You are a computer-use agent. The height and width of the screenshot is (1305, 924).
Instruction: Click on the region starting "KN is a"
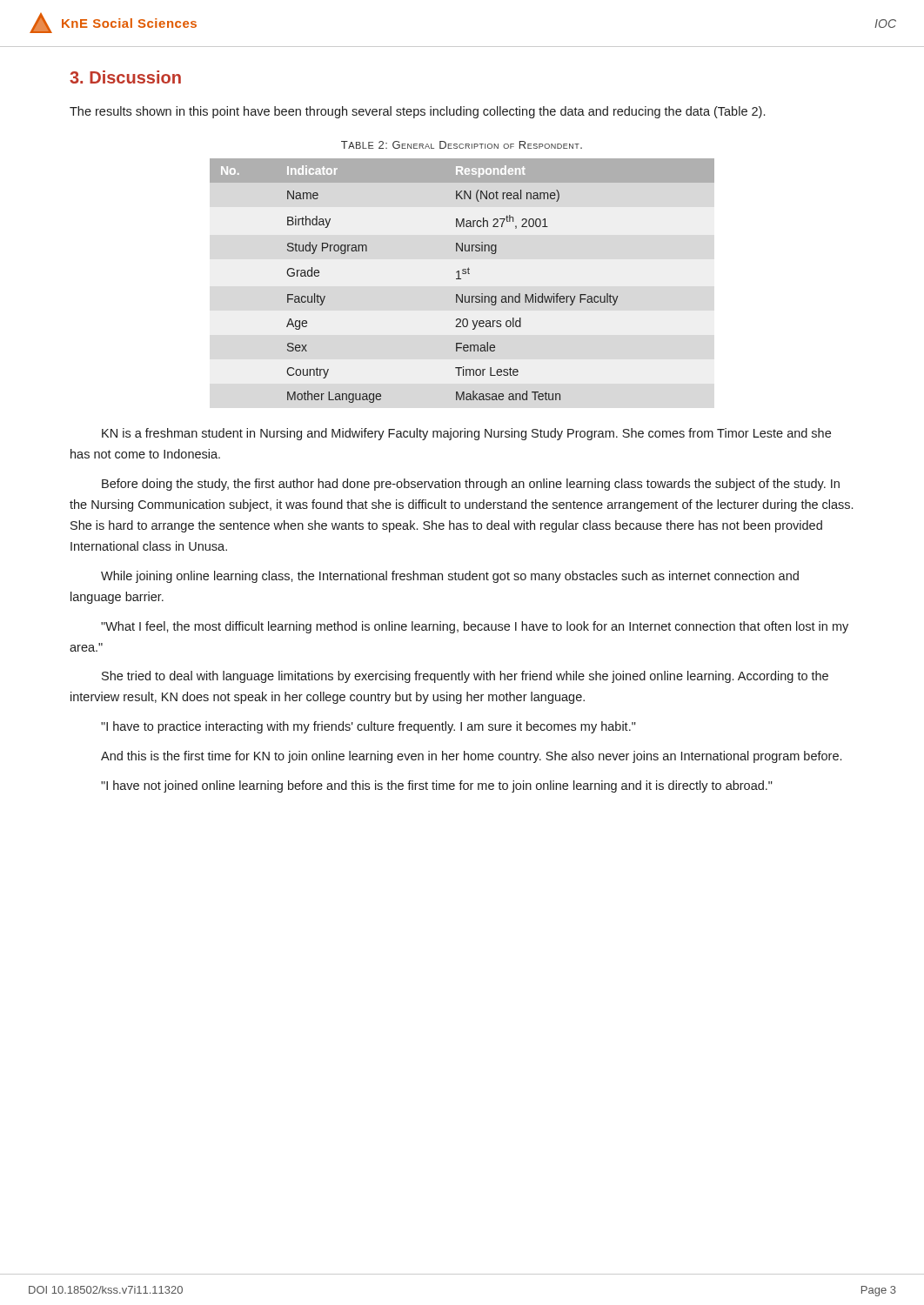451,444
